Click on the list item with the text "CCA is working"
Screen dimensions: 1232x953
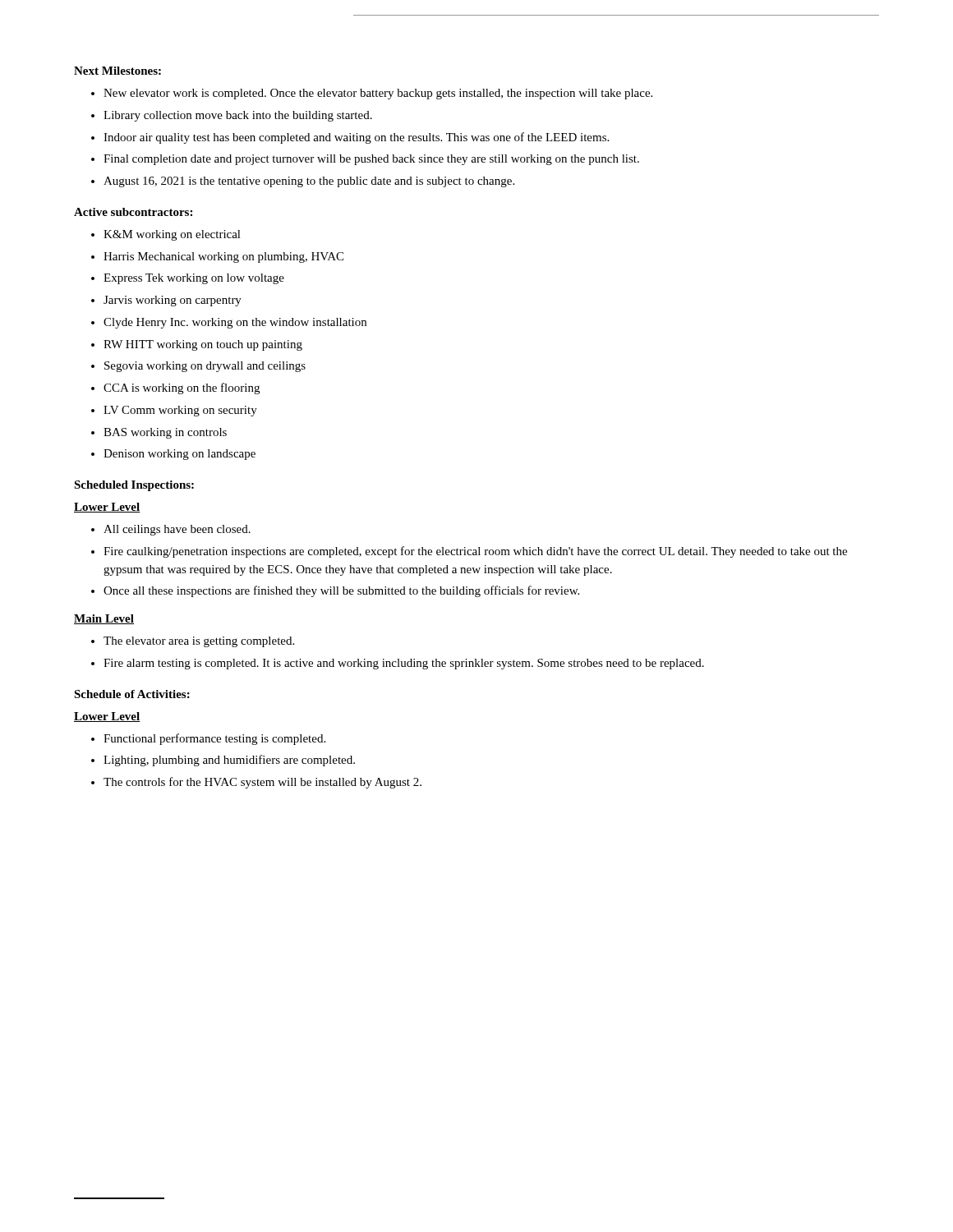[182, 388]
